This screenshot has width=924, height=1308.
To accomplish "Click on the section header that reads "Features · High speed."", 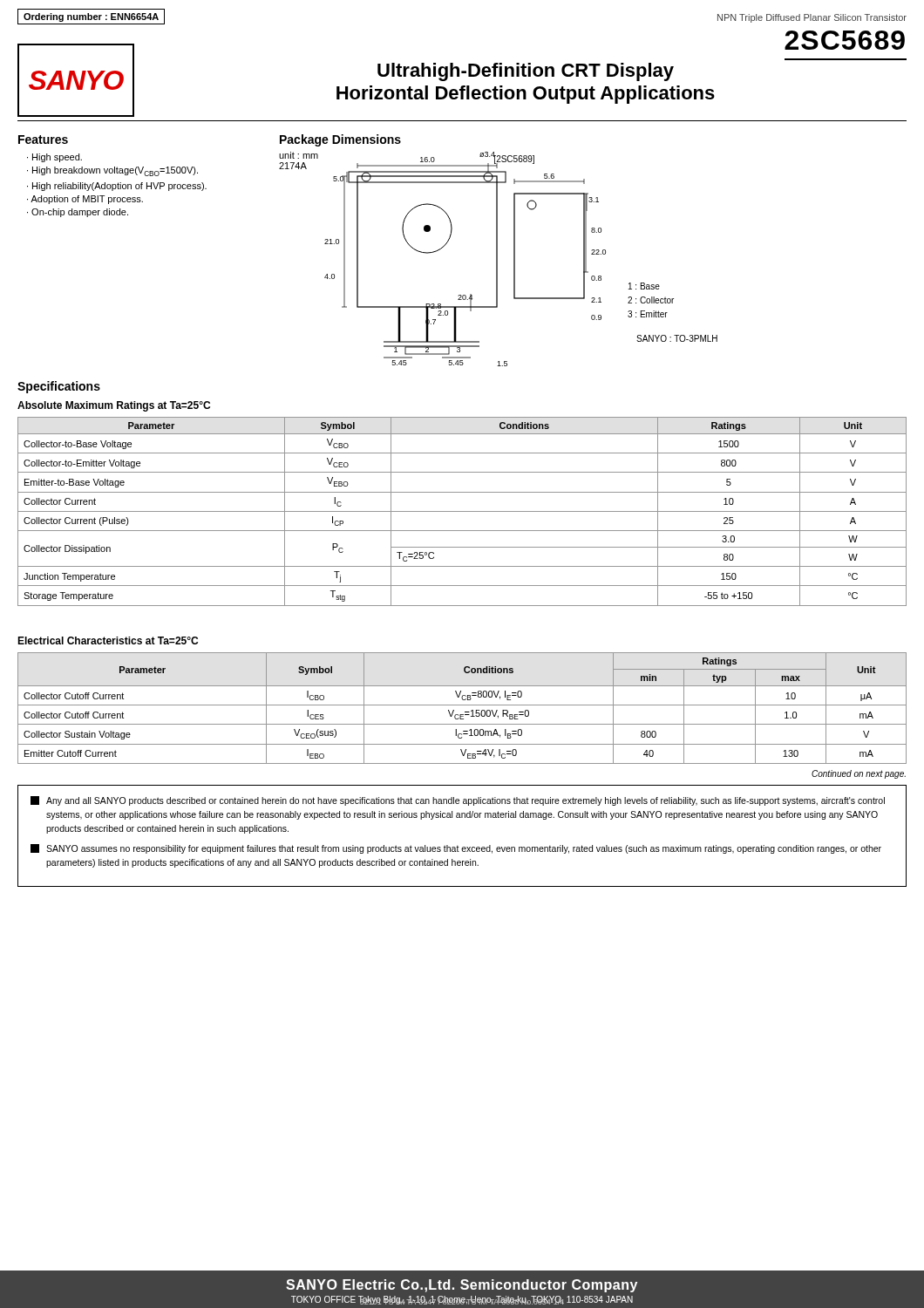I will [139, 175].
